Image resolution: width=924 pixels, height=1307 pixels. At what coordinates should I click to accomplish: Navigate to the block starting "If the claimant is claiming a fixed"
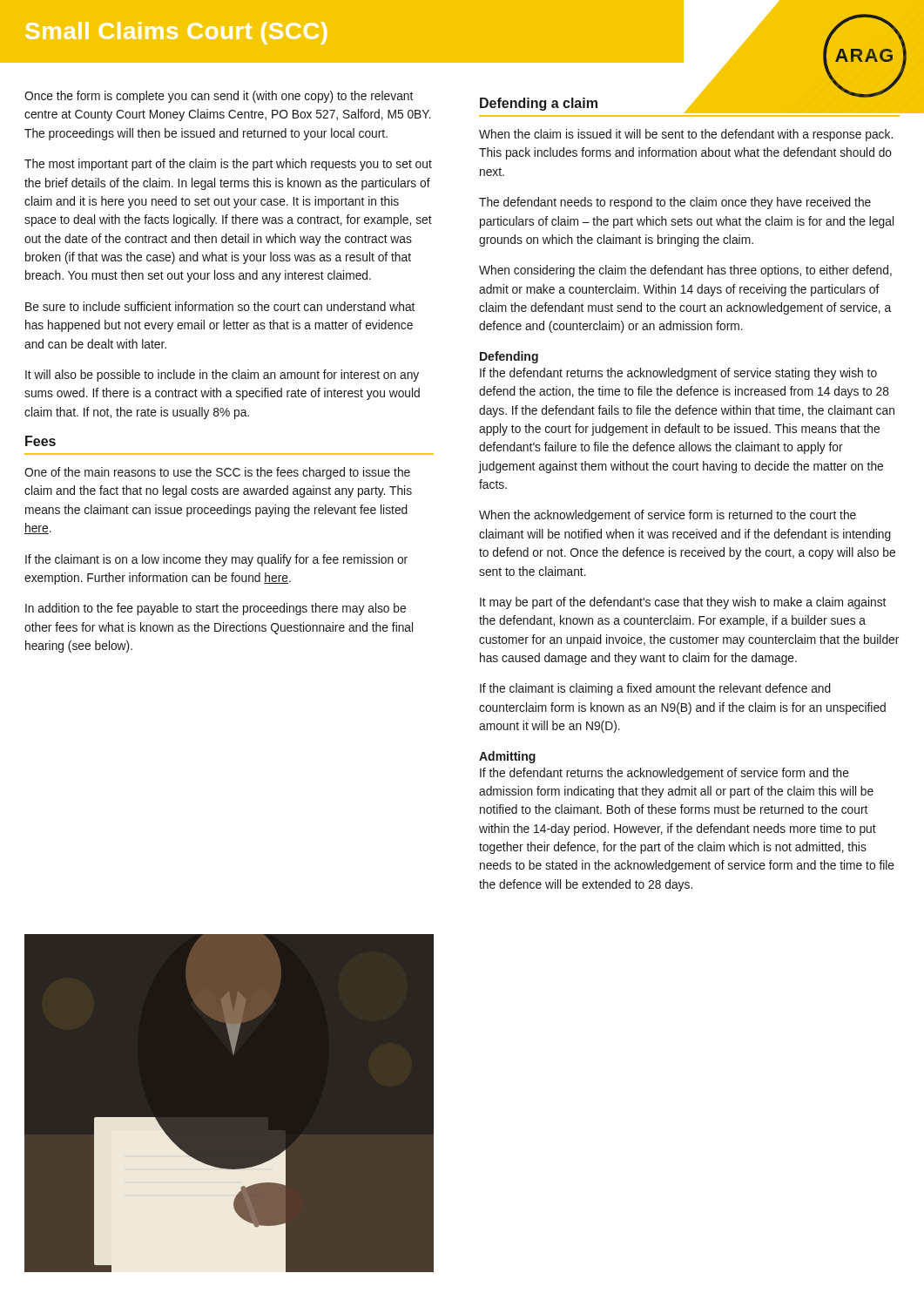click(x=683, y=708)
